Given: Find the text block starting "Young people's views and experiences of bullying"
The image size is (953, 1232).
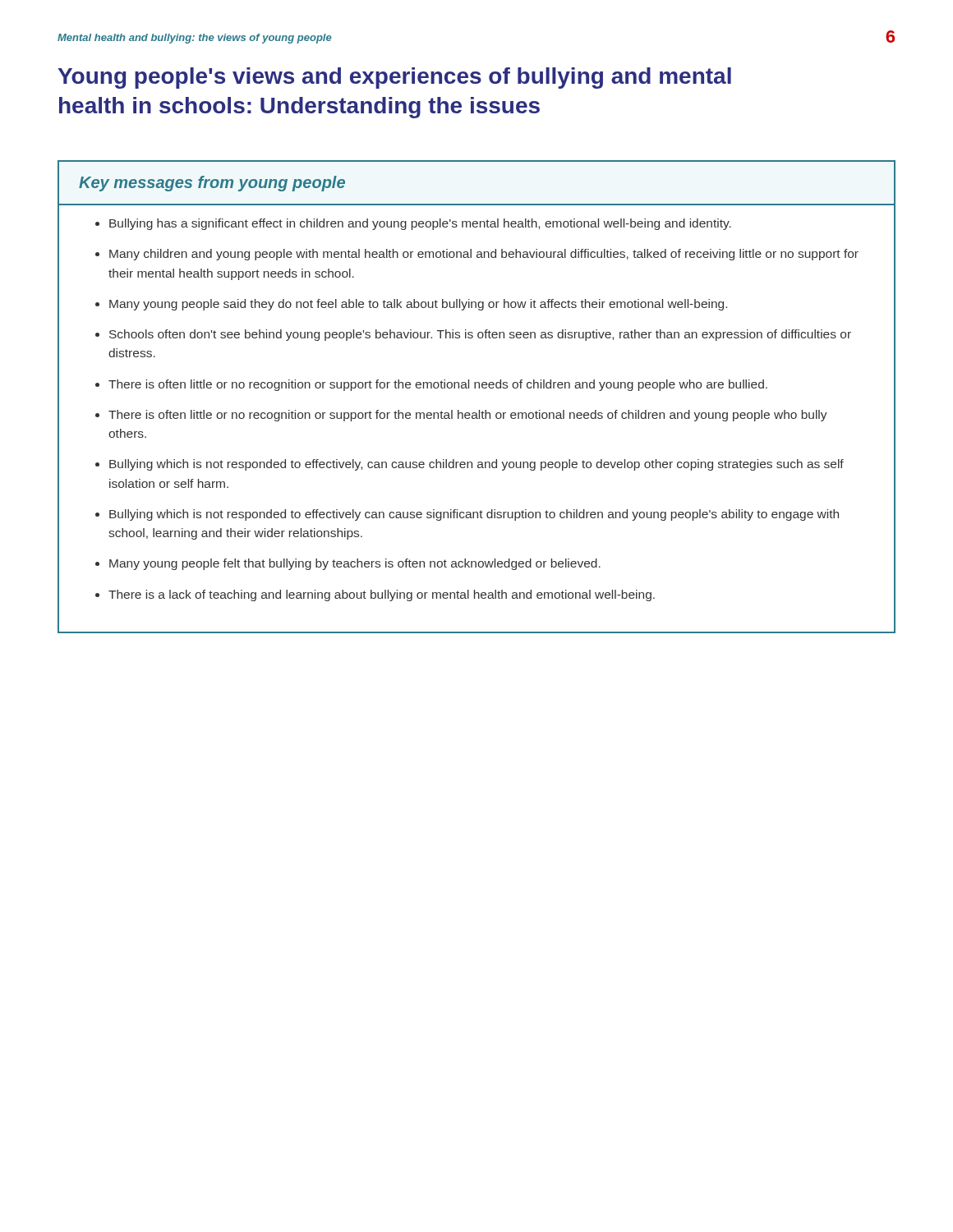Looking at the screenshot, I should (x=476, y=91).
